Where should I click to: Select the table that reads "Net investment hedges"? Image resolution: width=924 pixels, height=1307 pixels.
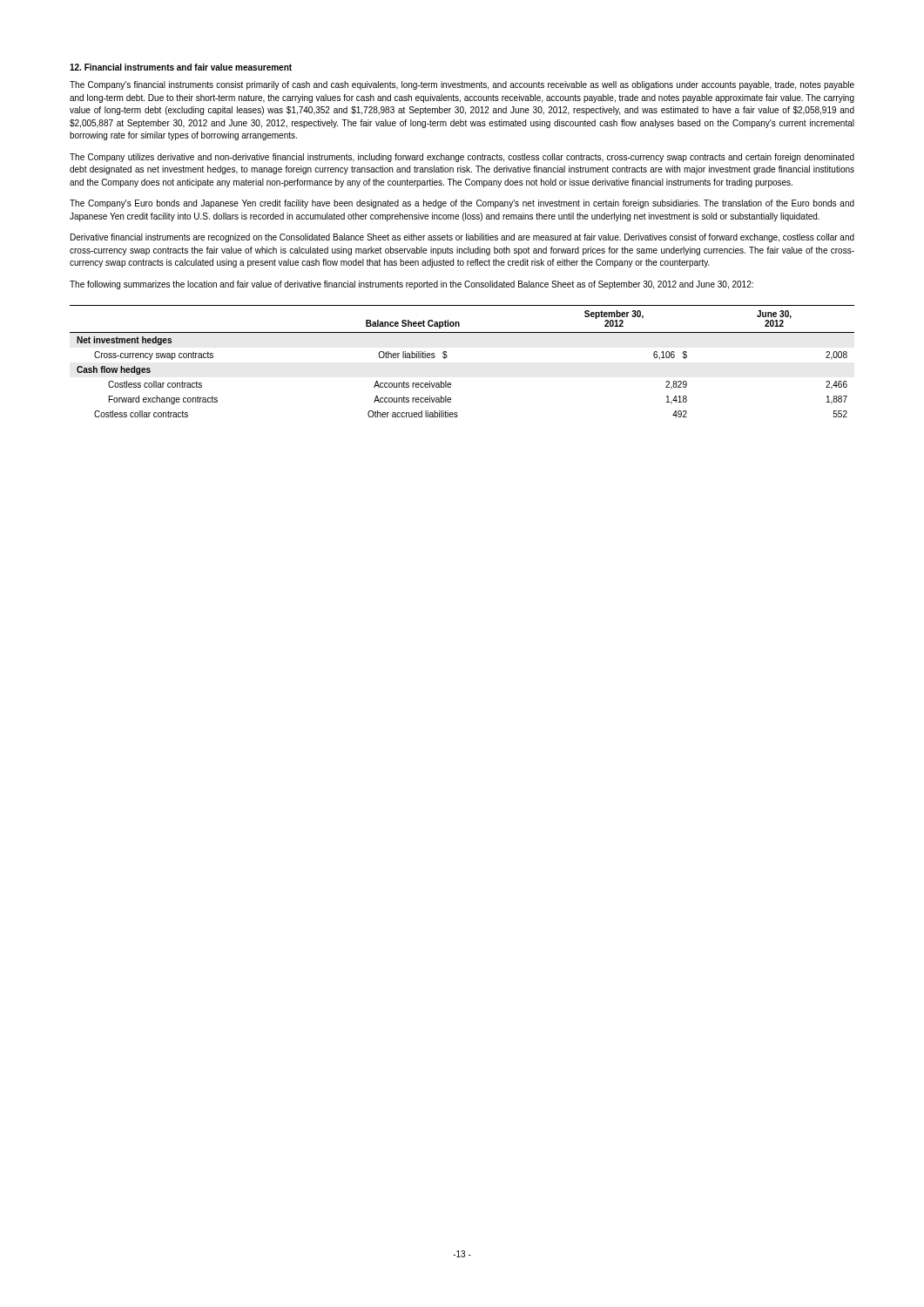(462, 363)
